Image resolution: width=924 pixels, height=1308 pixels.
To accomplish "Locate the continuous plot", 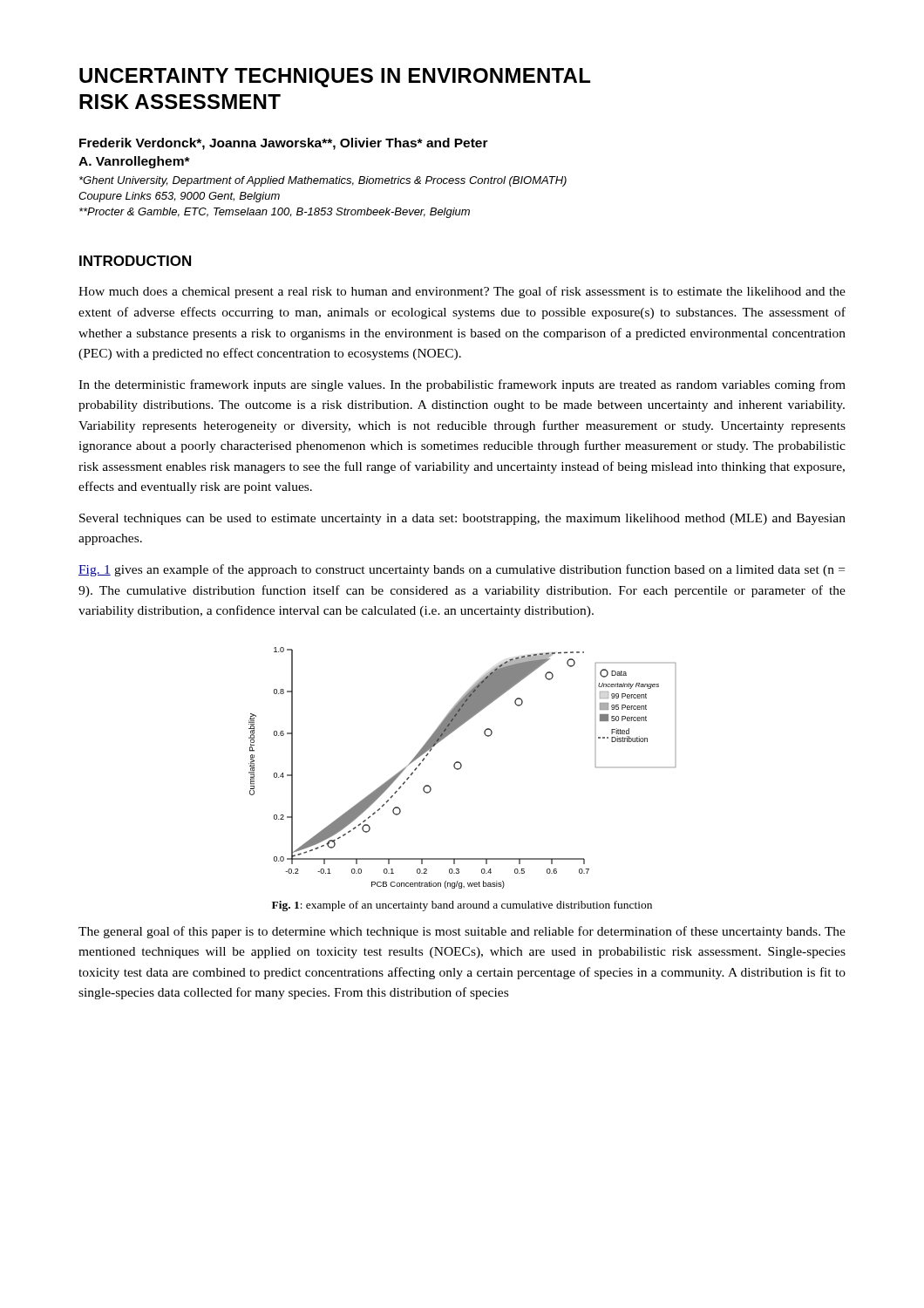I will point(462,764).
